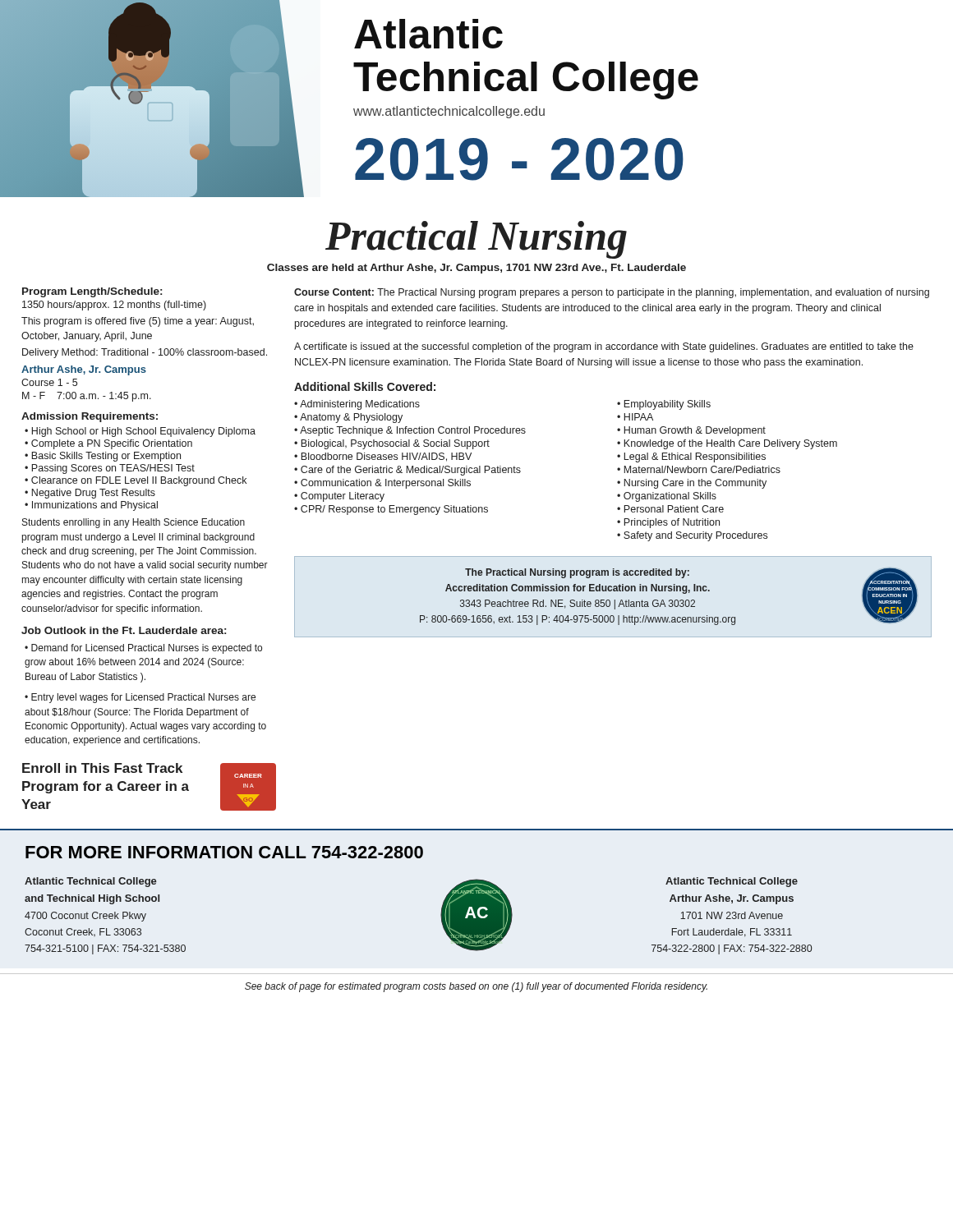Image resolution: width=953 pixels, height=1232 pixels.
Task: Where does it say "• Administering Medications"?
Action: click(357, 404)
